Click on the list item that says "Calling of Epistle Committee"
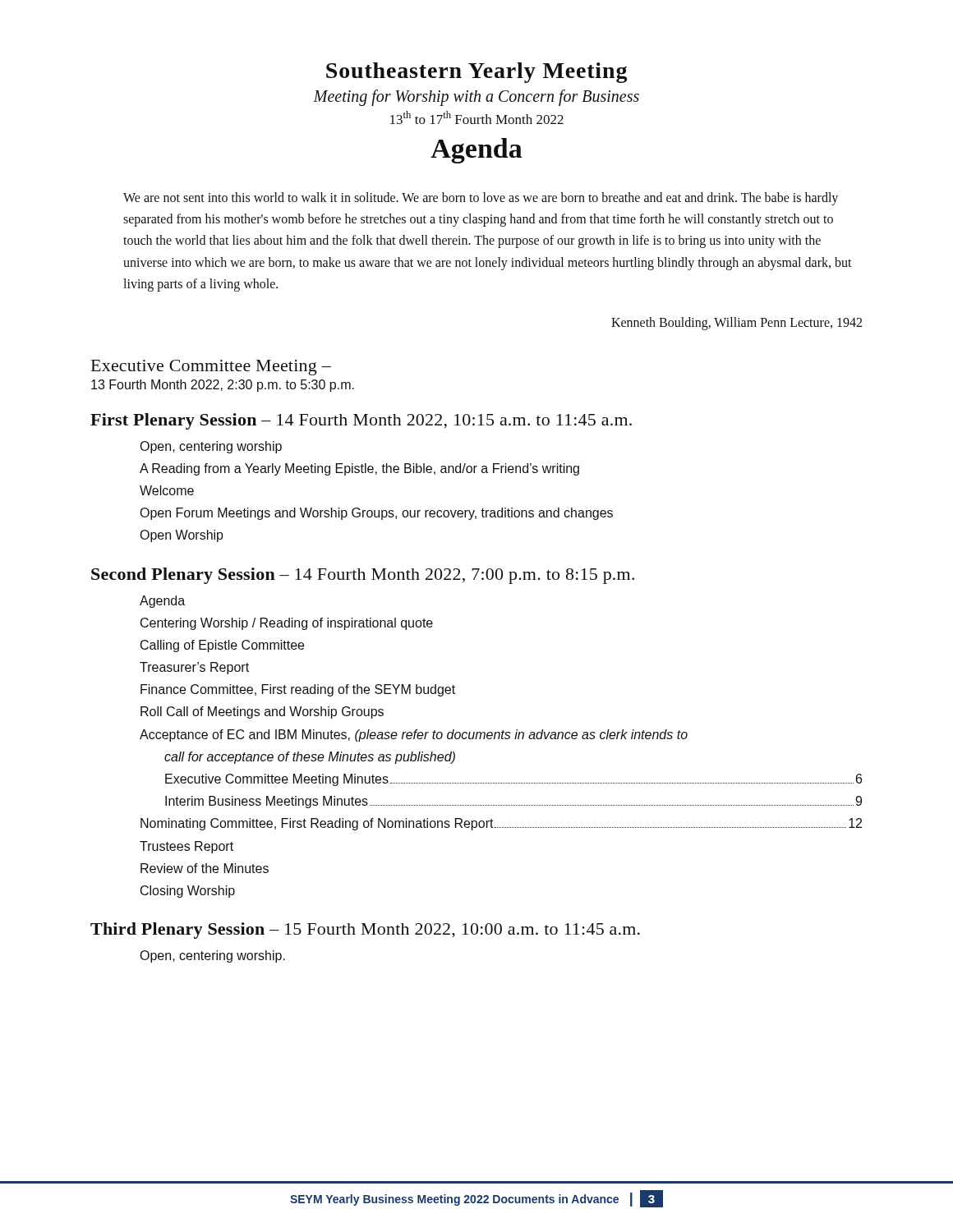Viewport: 953px width, 1232px height. coord(222,646)
